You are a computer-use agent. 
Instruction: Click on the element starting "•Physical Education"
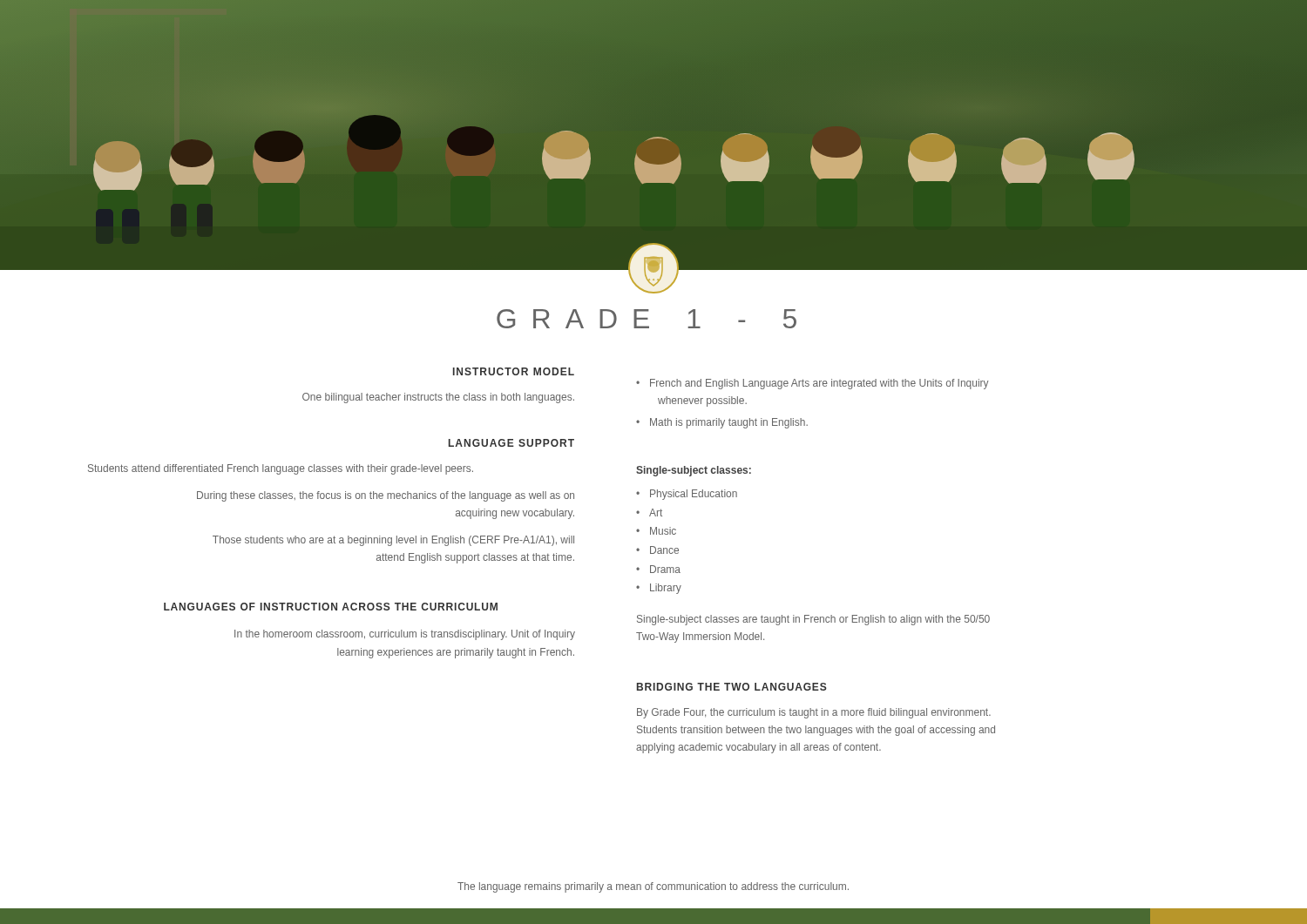coord(687,495)
